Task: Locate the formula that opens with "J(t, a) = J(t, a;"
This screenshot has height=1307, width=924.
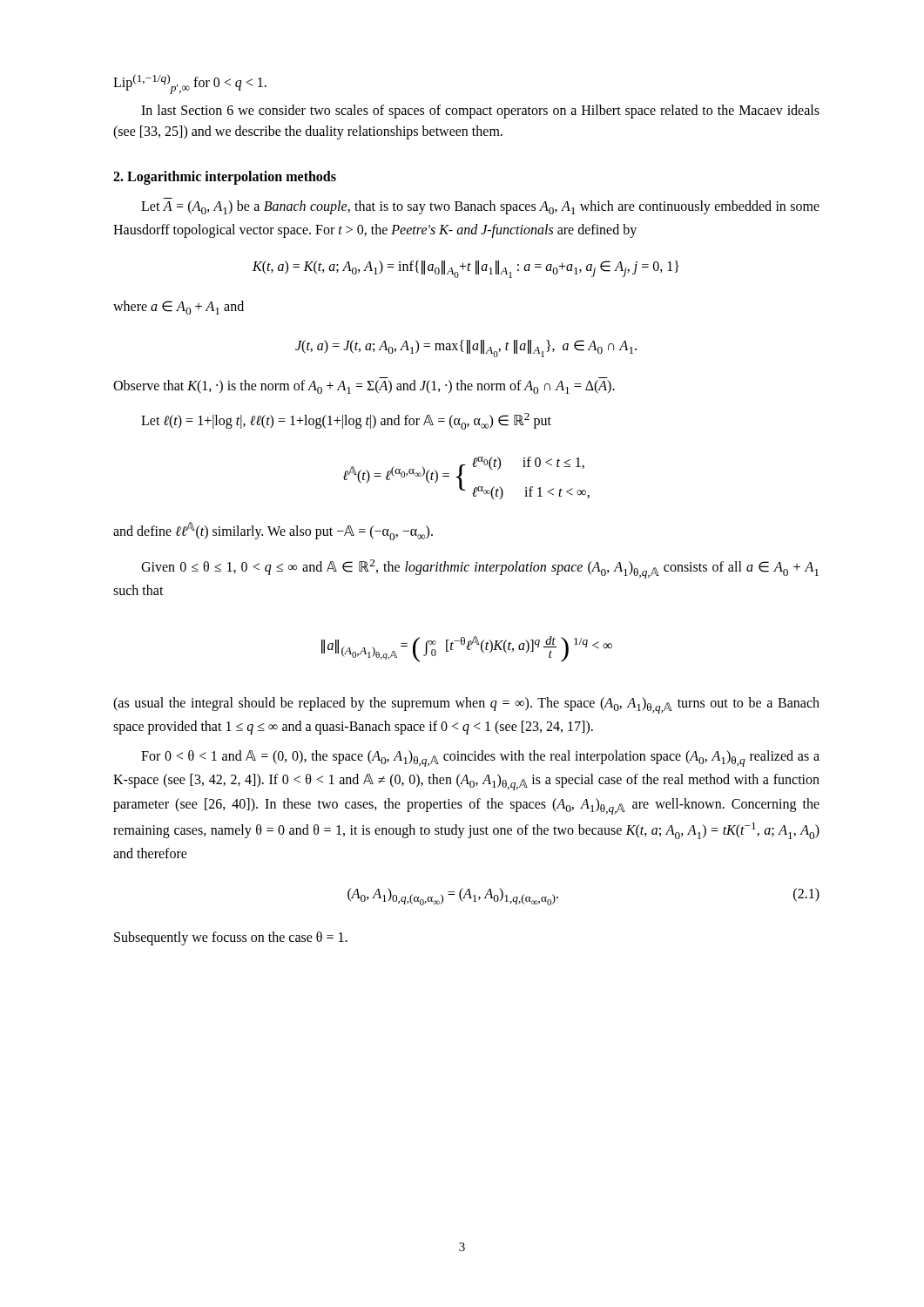Action: (x=466, y=348)
